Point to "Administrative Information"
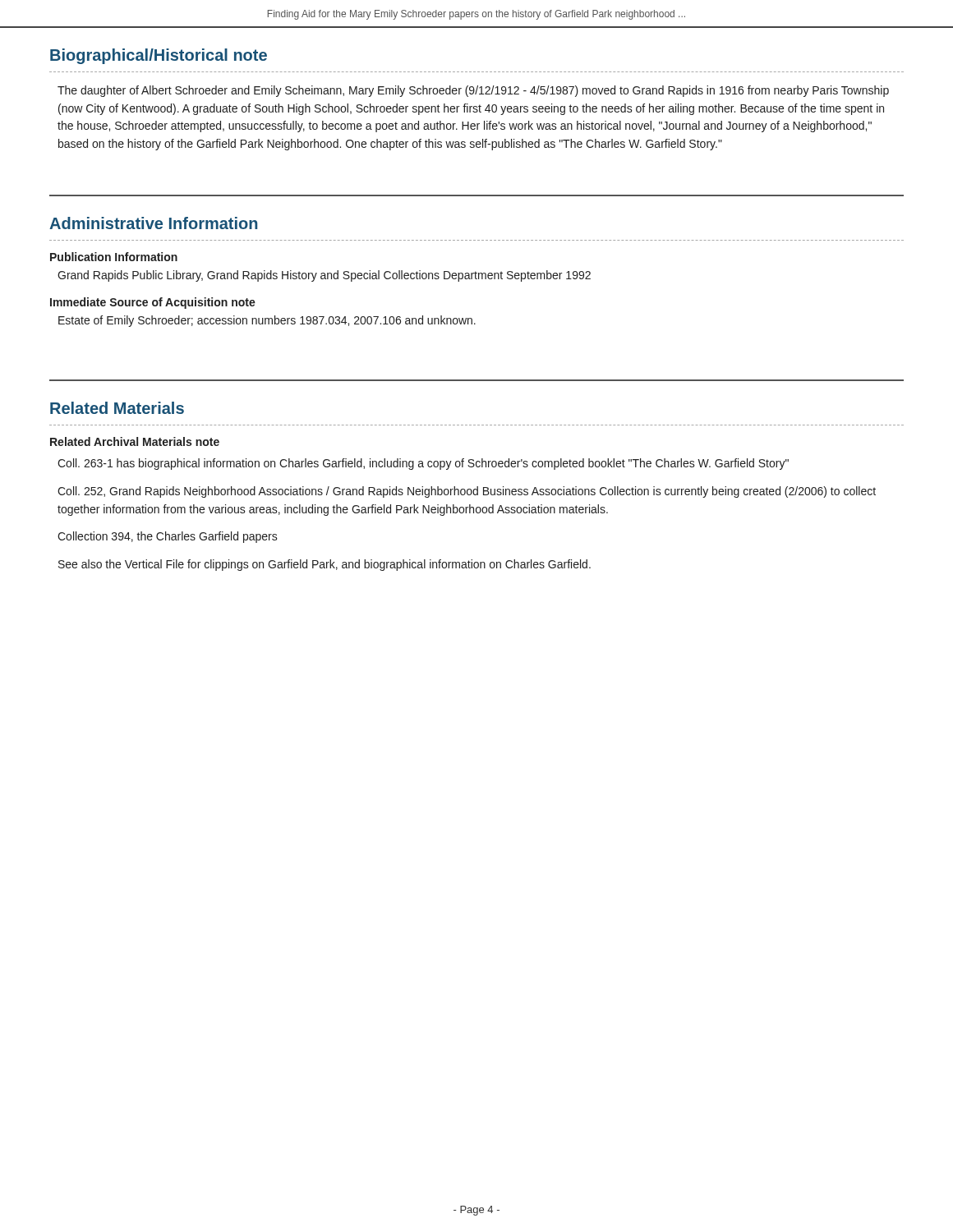This screenshot has height=1232, width=953. 154,223
